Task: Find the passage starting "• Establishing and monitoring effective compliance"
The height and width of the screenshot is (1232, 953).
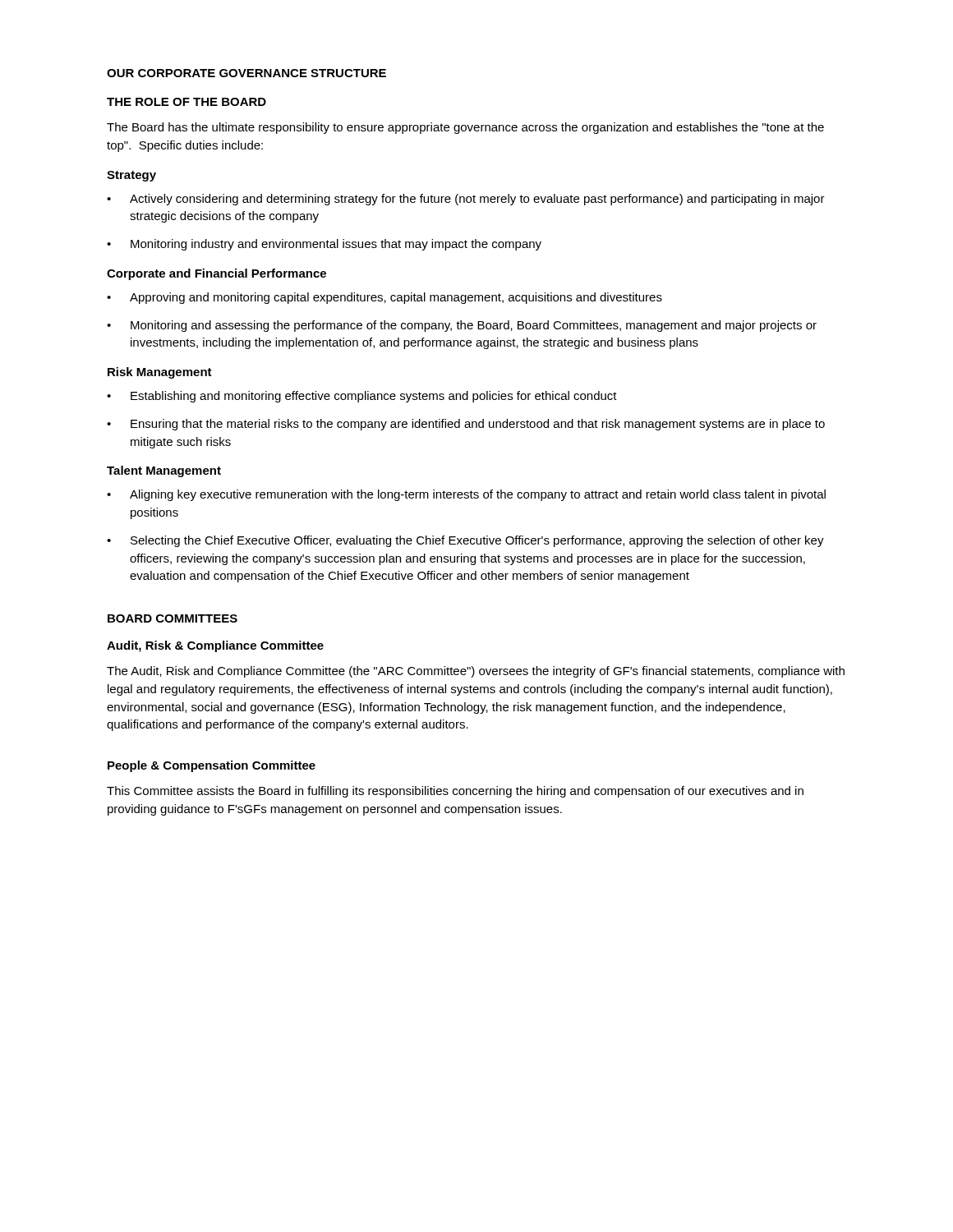Action: (476, 396)
